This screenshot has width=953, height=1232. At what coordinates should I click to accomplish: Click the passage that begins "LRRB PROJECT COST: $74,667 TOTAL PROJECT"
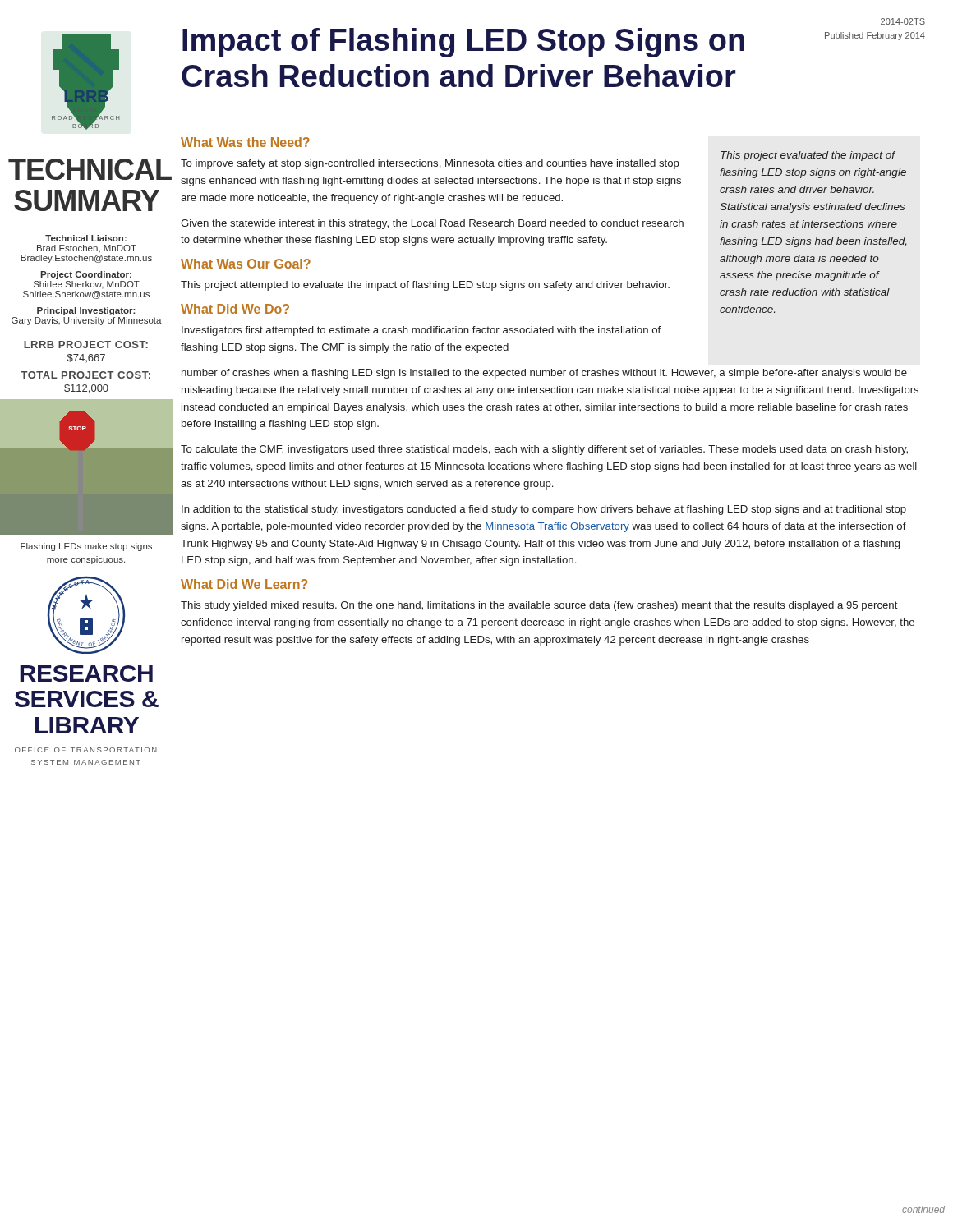tap(86, 366)
